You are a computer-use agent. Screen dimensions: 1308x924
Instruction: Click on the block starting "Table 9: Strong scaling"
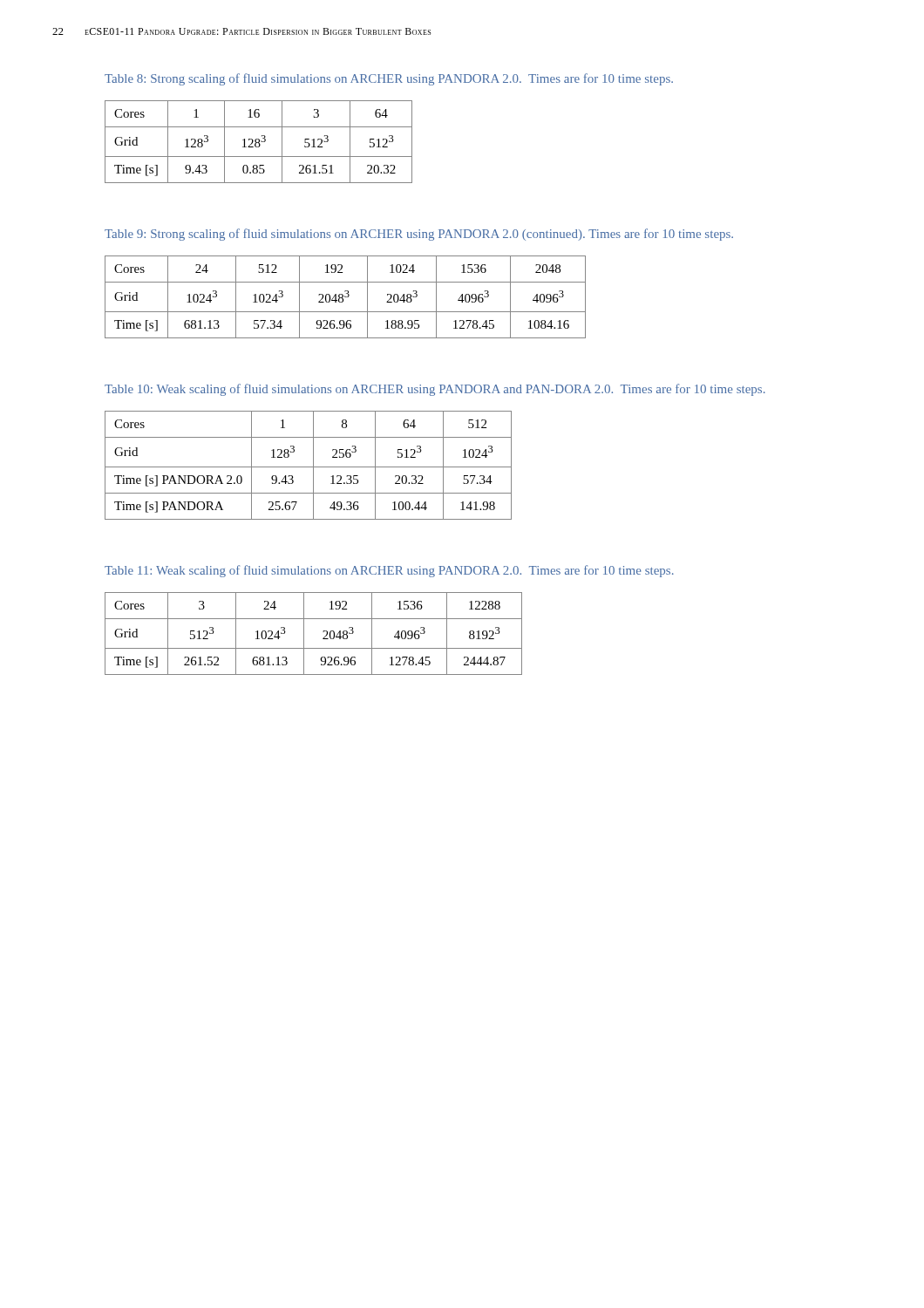click(419, 234)
